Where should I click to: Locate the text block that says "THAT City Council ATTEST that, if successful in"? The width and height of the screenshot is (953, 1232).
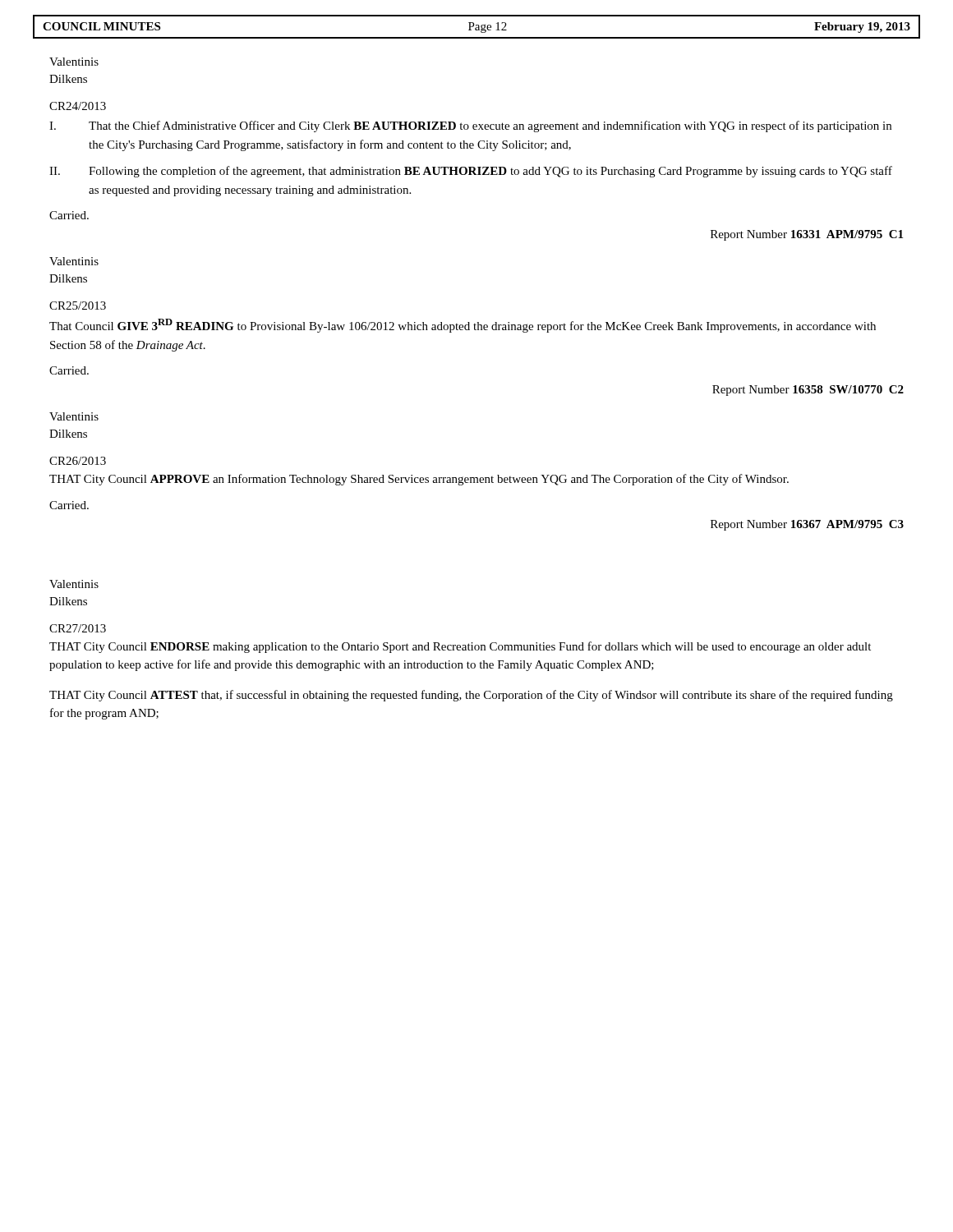click(x=471, y=704)
